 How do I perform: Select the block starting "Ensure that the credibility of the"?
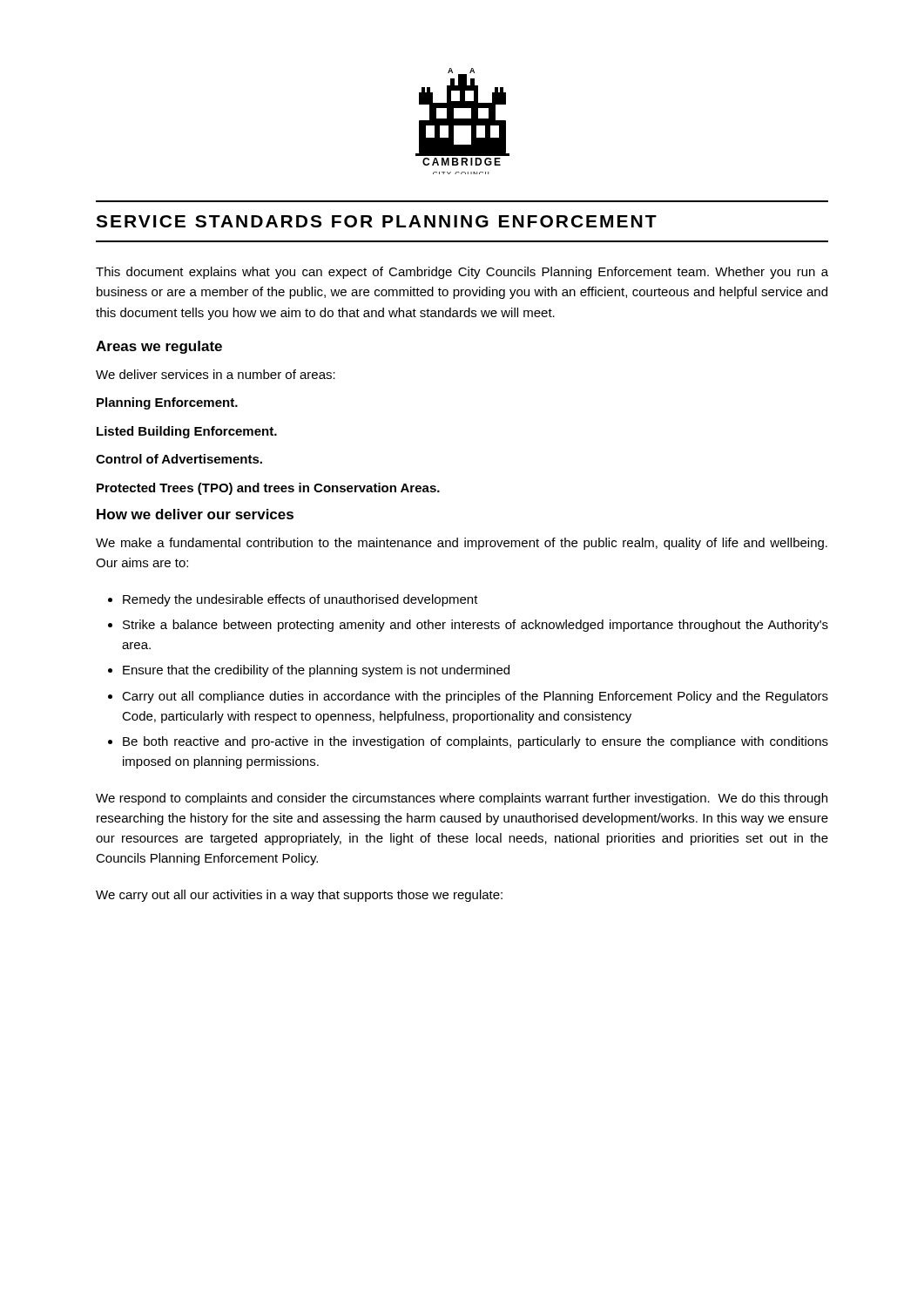point(316,670)
